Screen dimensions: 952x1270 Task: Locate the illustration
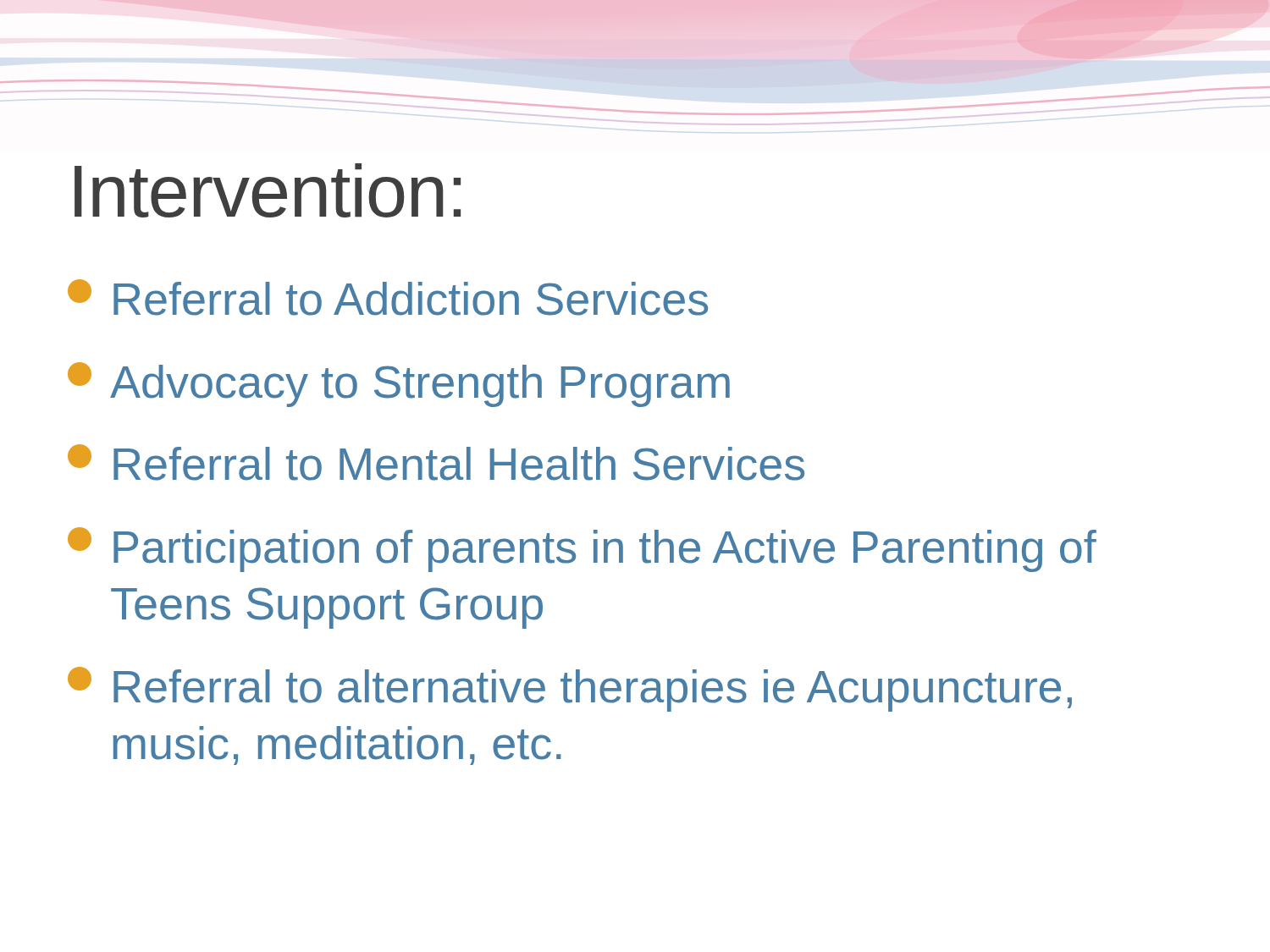point(635,76)
